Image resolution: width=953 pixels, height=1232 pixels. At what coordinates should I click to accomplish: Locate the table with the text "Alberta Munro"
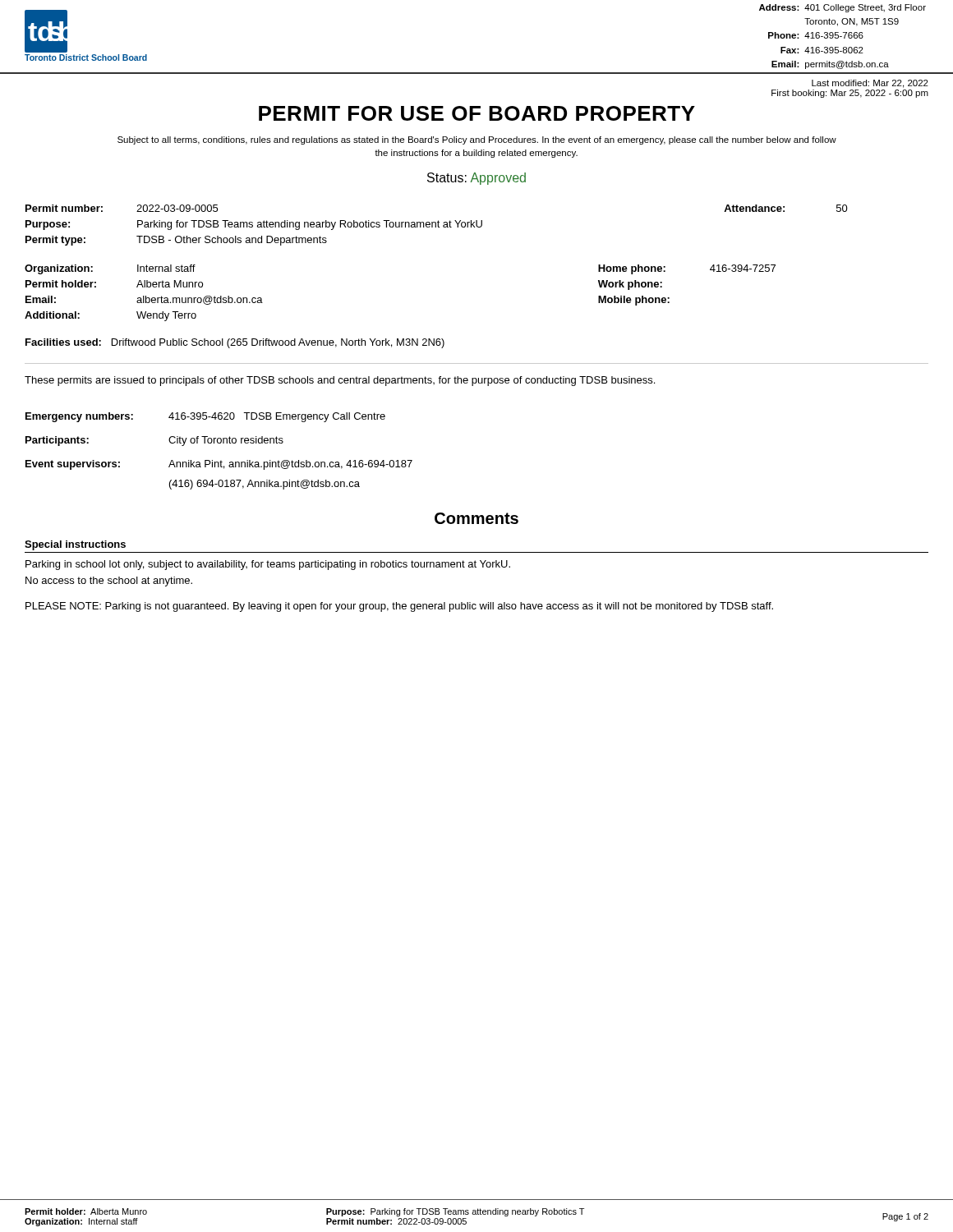click(x=476, y=292)
